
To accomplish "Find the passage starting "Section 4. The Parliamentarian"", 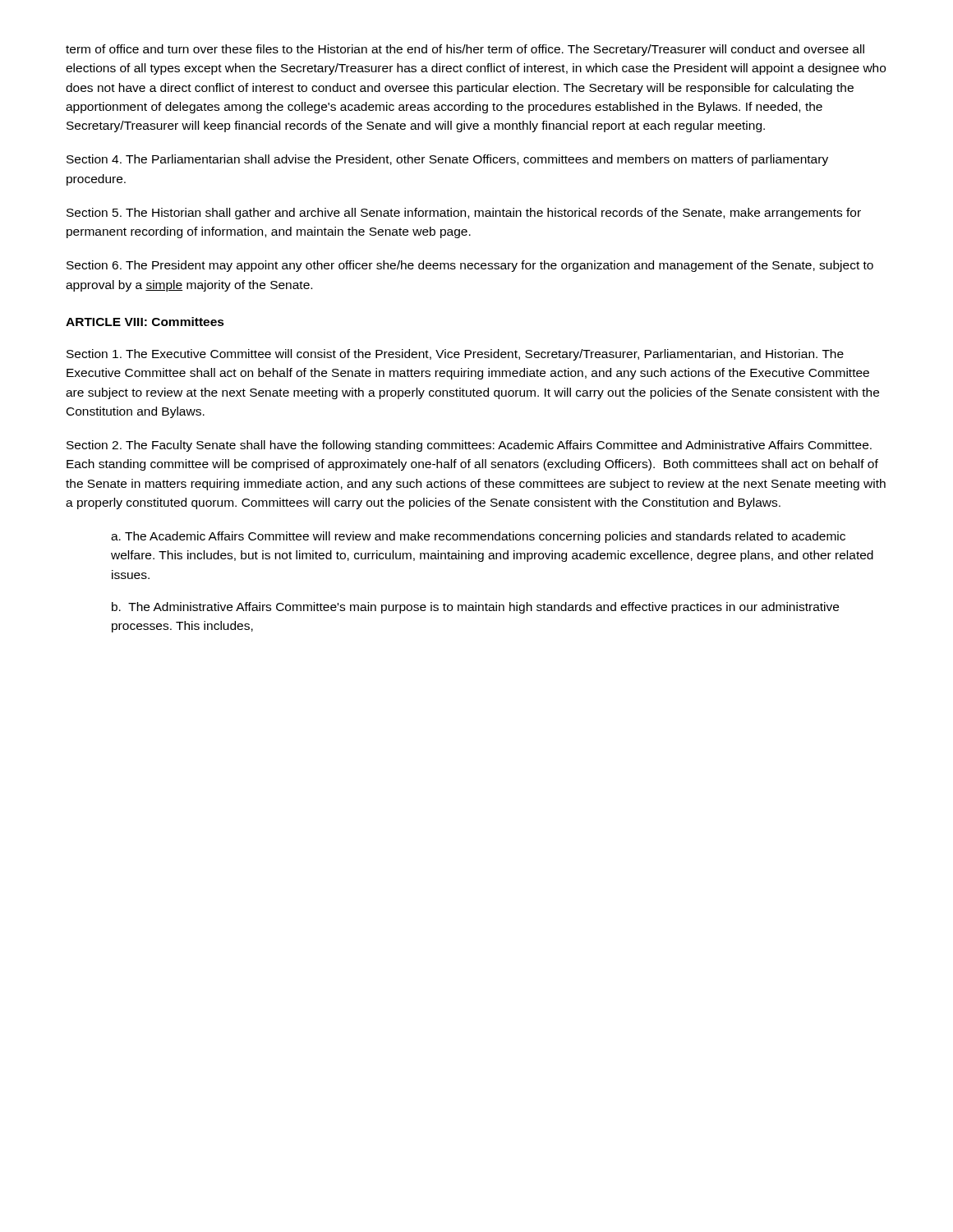I will pyautogui.click(x=447, y=169).
